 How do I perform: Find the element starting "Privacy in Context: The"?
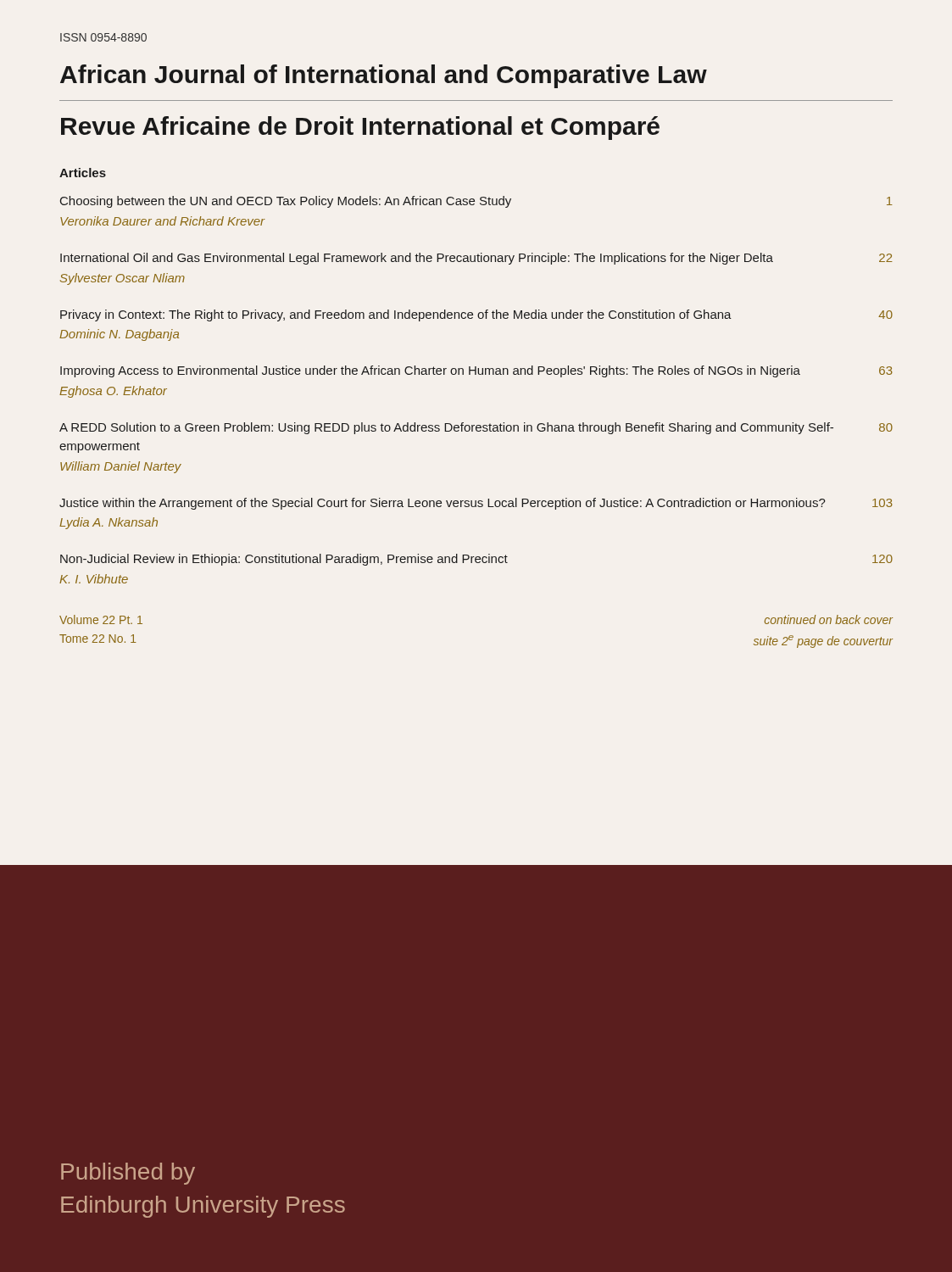coord(476,324)
